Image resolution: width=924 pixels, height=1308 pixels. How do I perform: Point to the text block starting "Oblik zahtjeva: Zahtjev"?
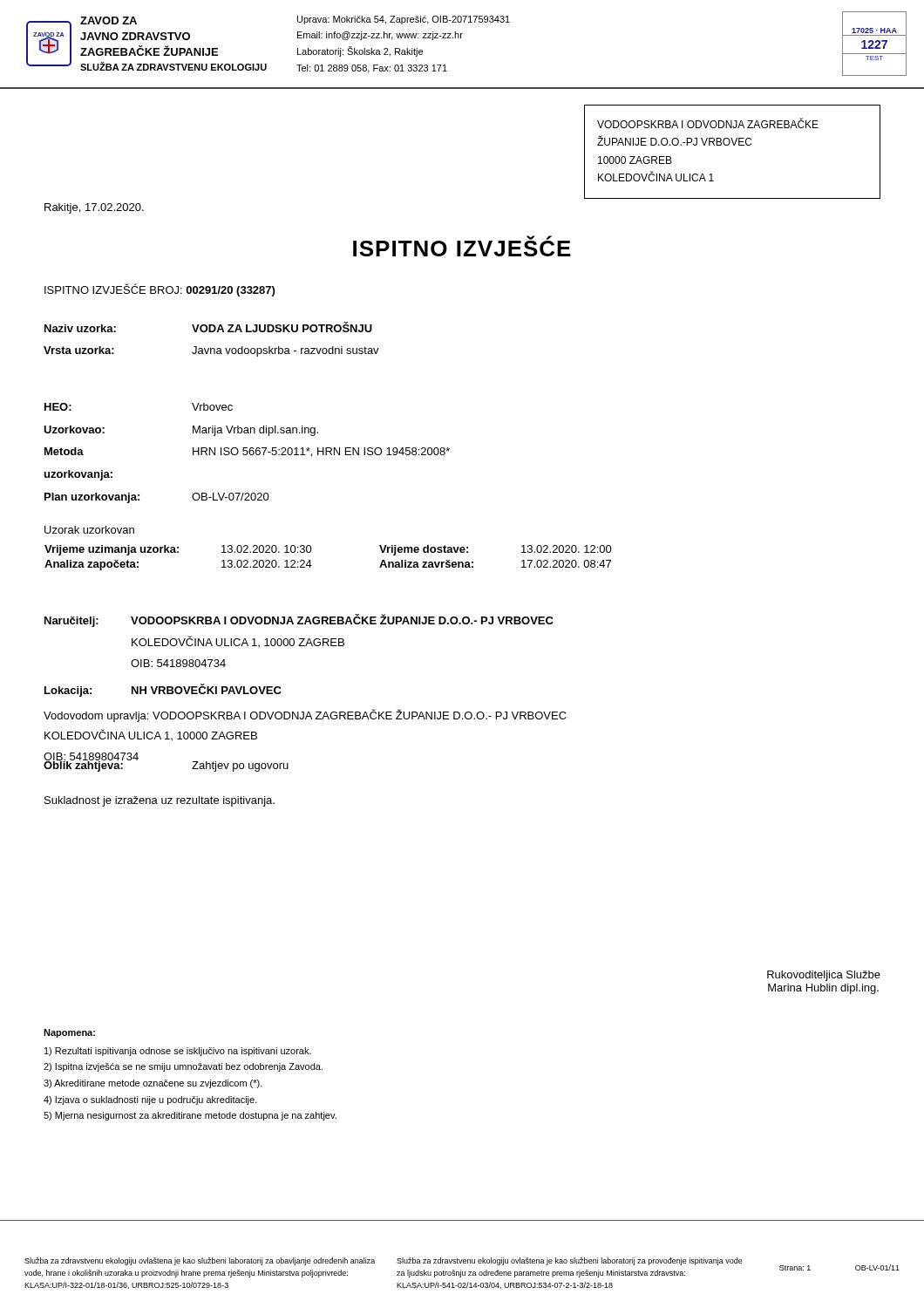[x=83, y=764]
